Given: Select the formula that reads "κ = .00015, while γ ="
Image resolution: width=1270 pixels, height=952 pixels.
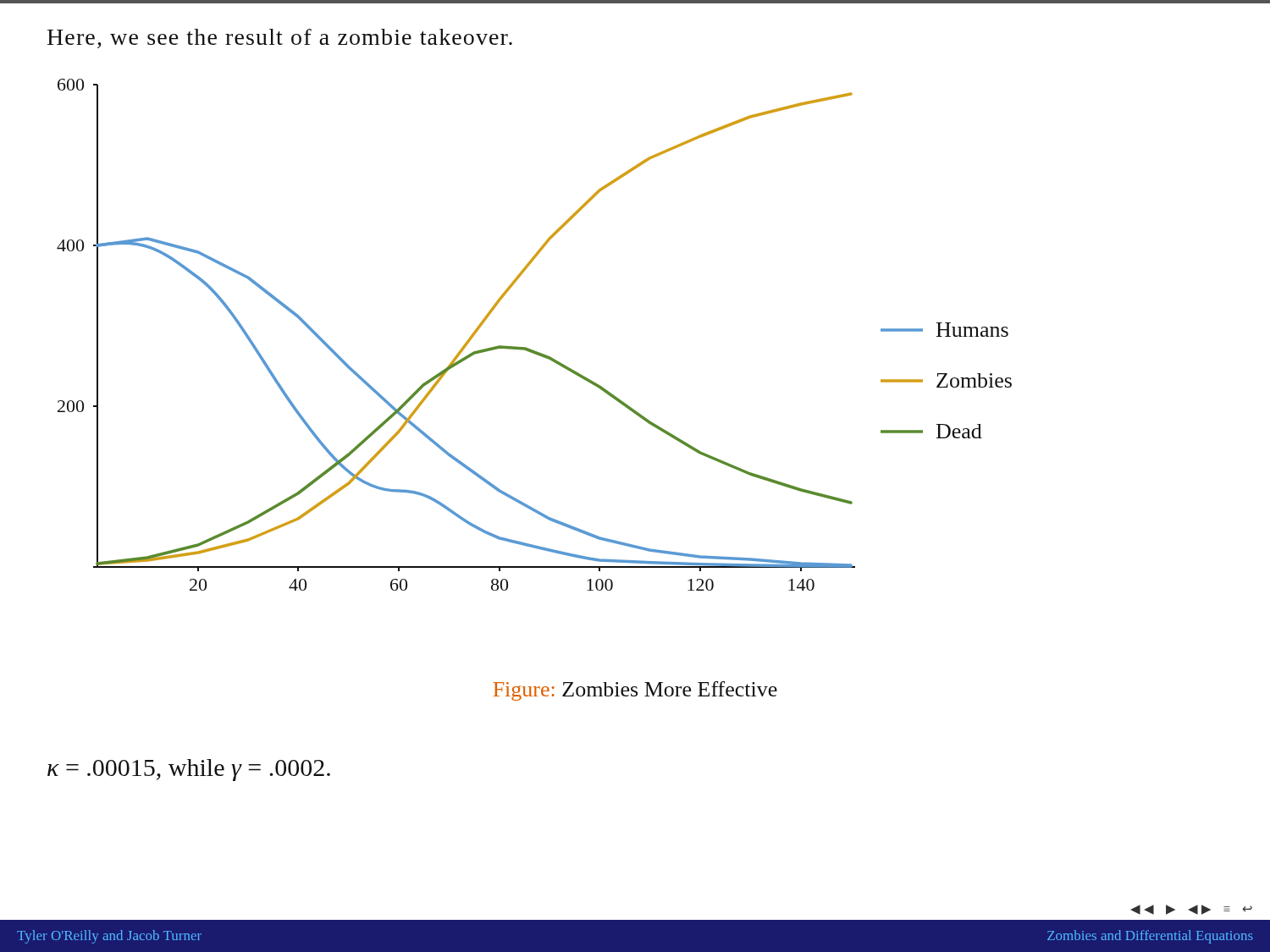Looking at the screenshot, I should pos(189,767).
